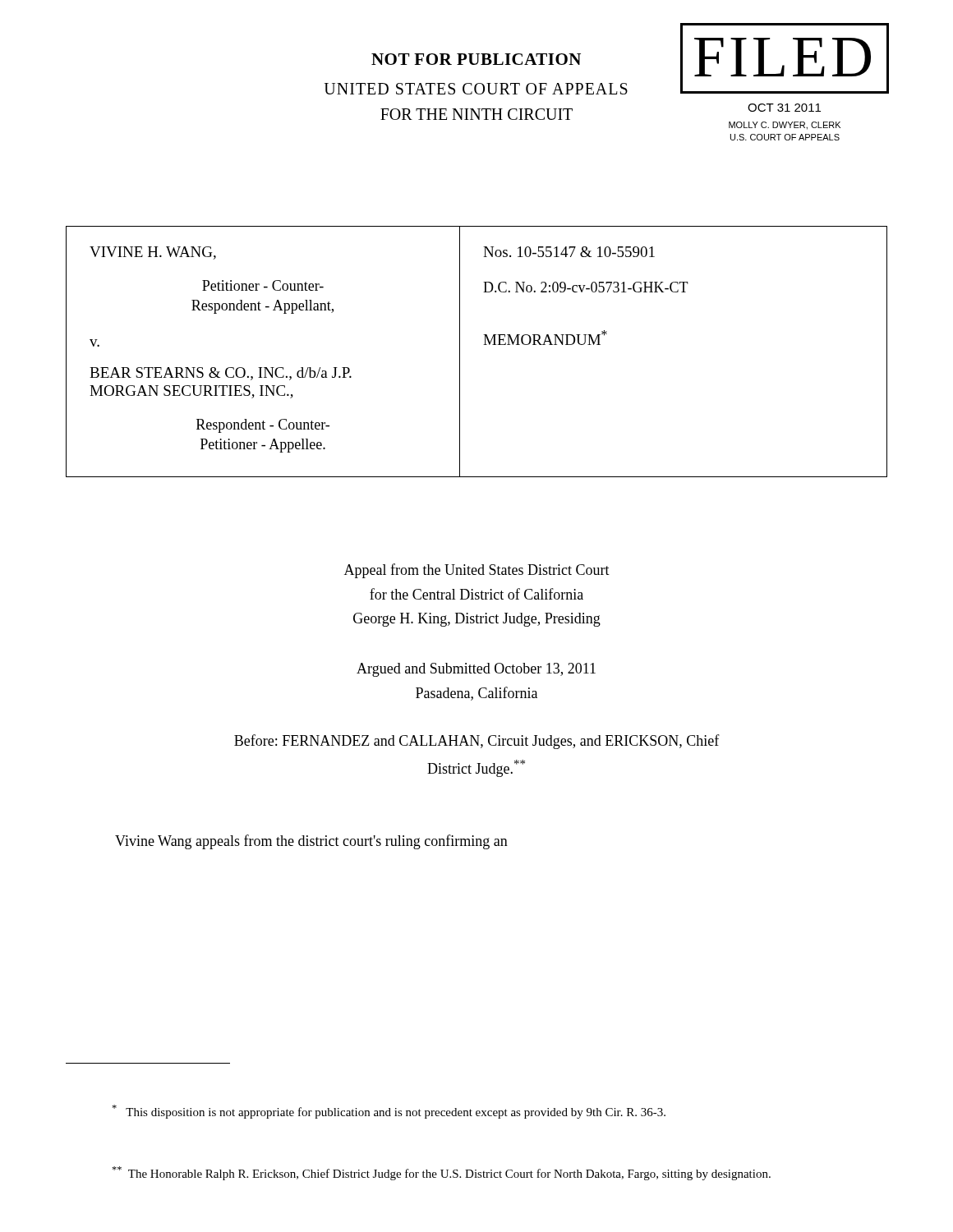Locate the text block starting "NOT FOR PUBLICATION"
The image size is (953, 1232).
tap(476, 59)
